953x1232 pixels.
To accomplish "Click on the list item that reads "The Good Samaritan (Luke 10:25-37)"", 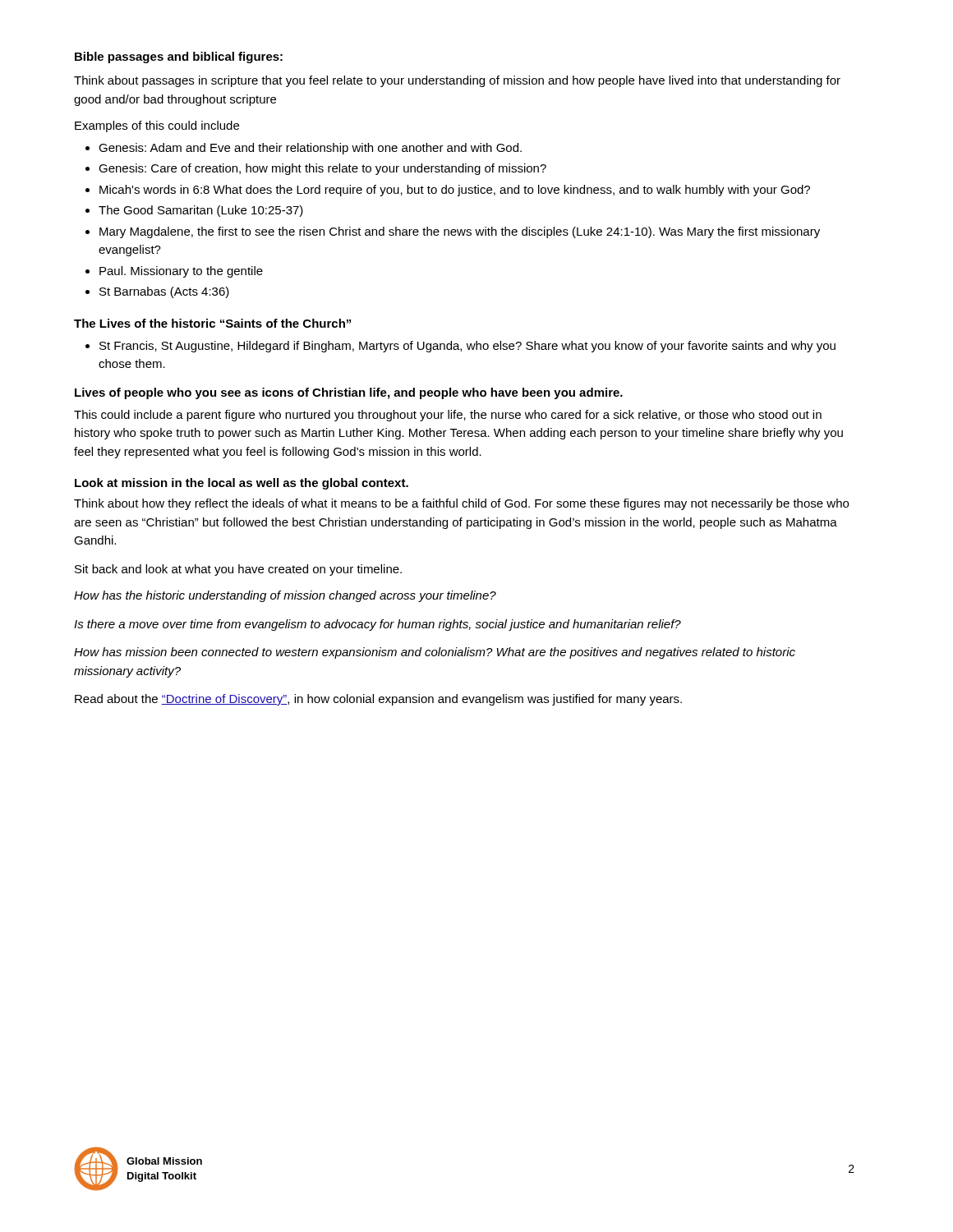I will point(201,210).
